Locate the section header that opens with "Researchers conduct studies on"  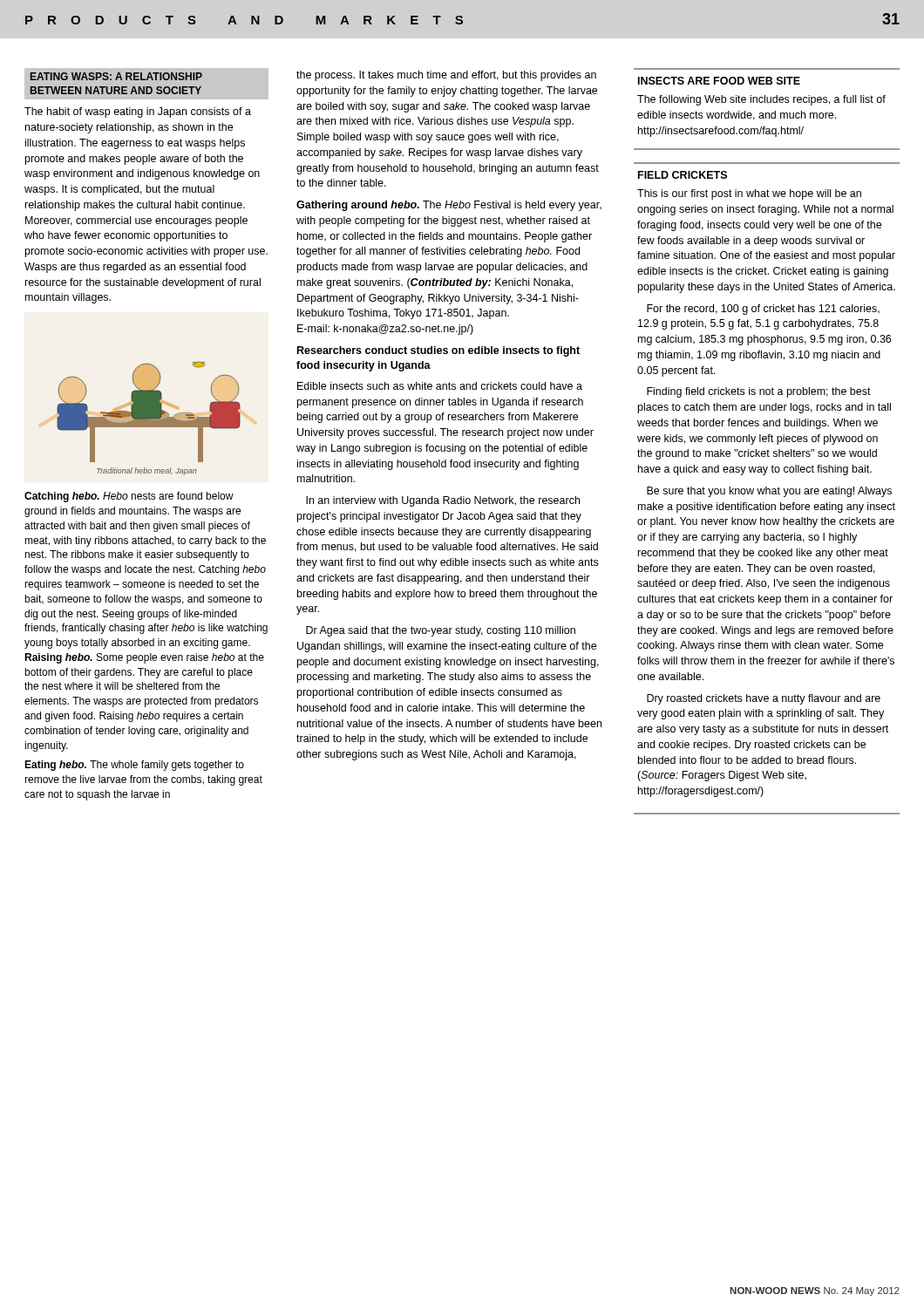(x=451, y=359)
